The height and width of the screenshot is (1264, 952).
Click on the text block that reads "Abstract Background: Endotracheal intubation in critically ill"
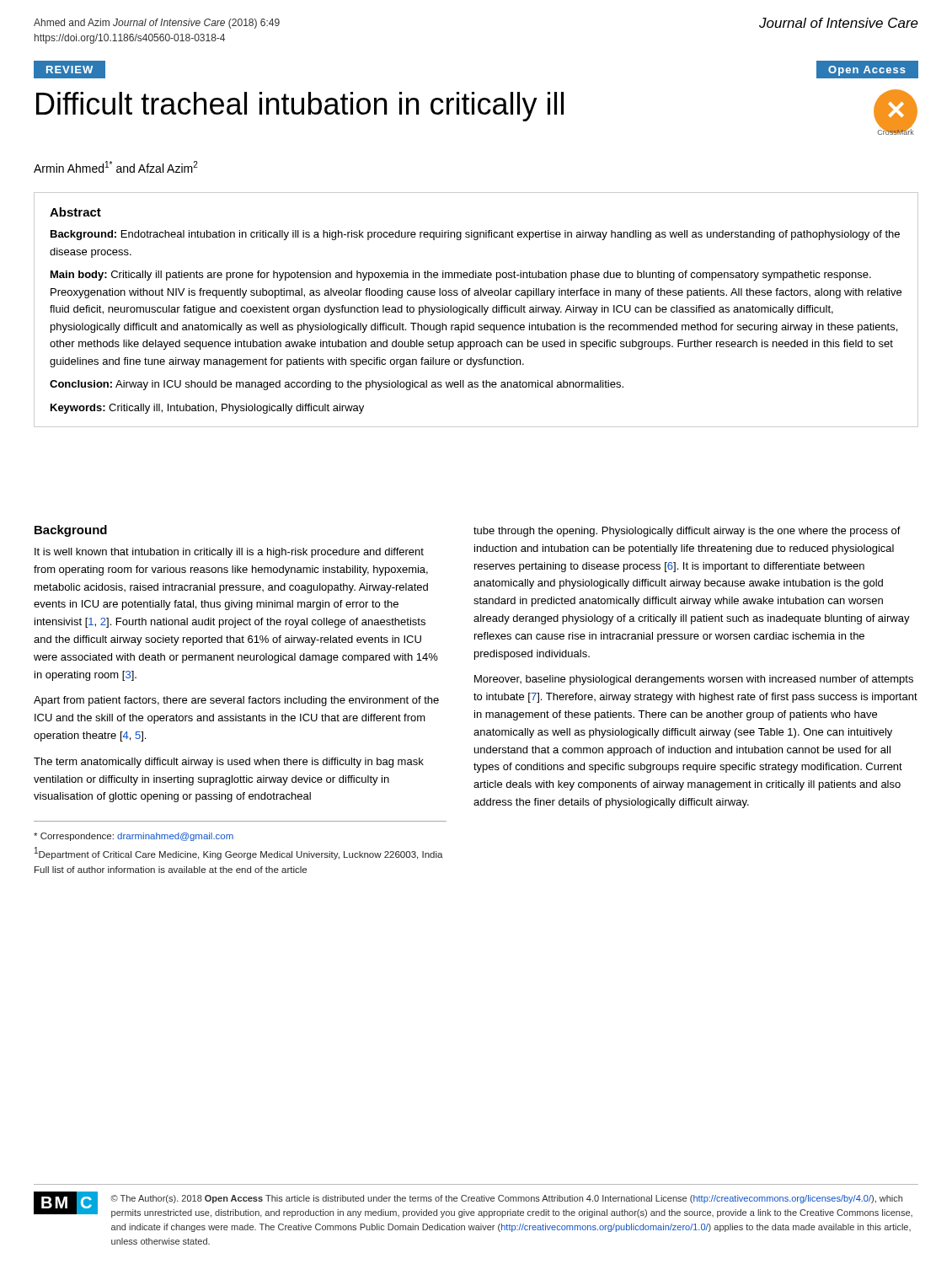(476, 311)
